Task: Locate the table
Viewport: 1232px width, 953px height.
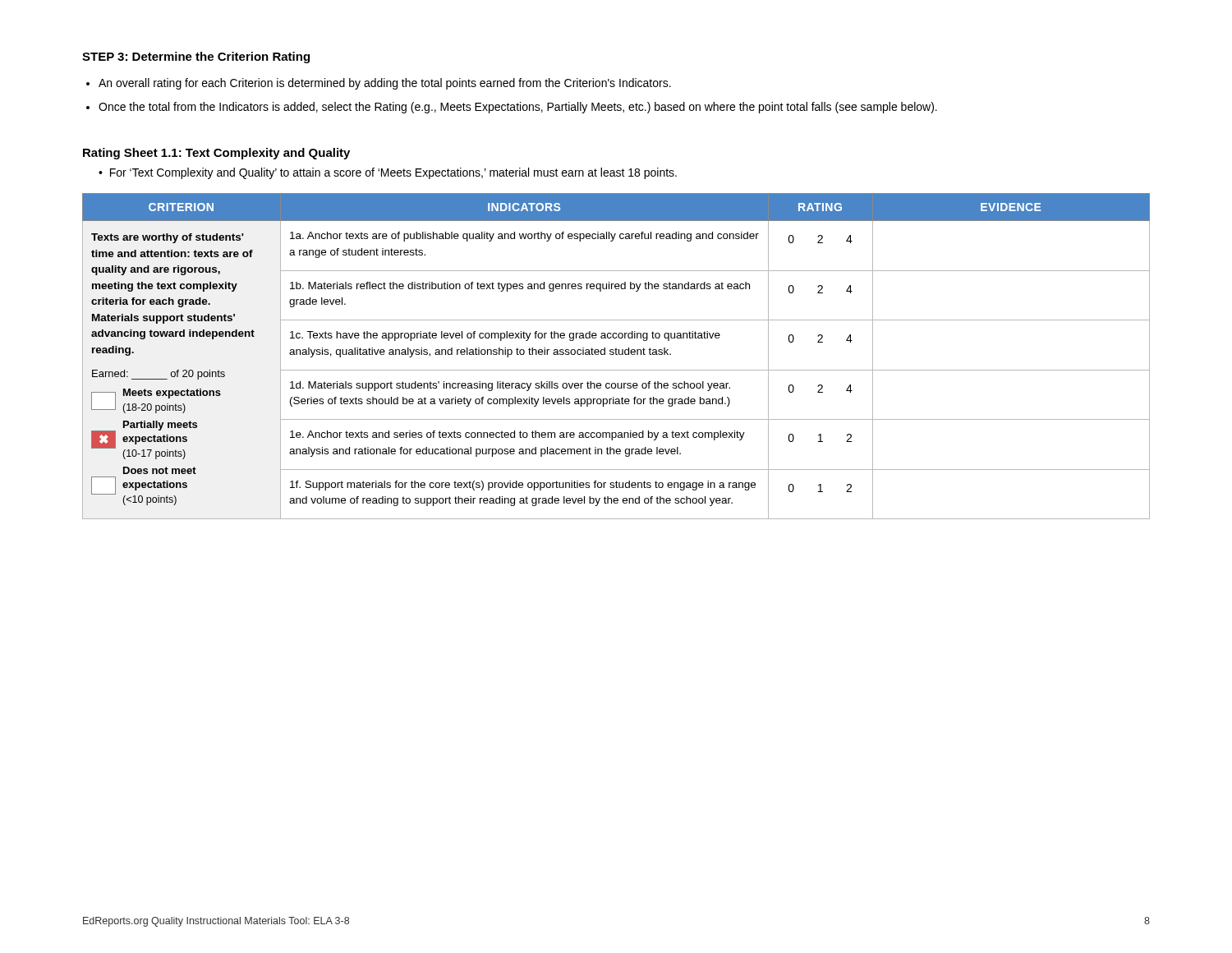Action: point(616,356)
